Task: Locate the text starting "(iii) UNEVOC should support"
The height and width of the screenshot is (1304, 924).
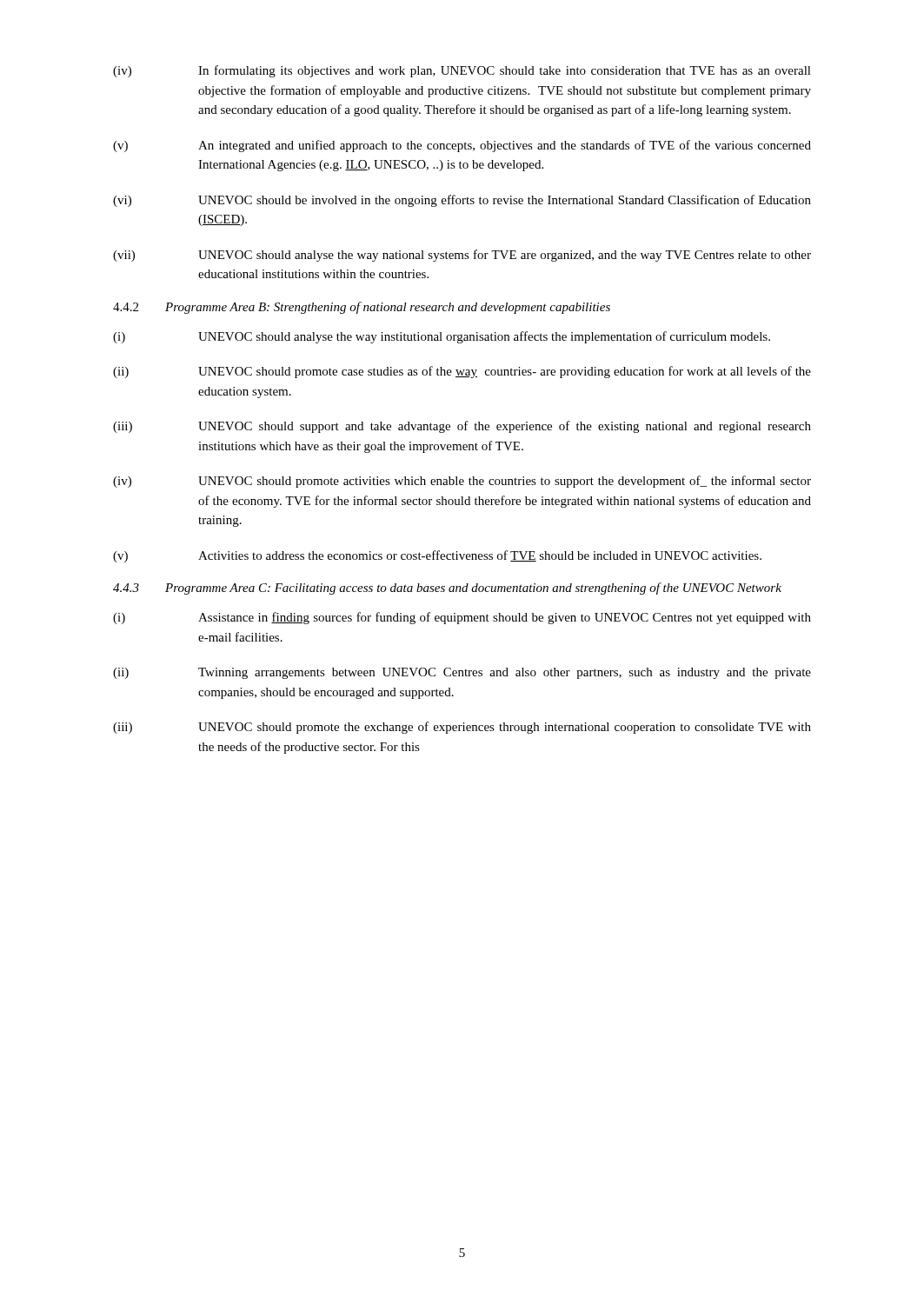Action: [x=462, y=436]
